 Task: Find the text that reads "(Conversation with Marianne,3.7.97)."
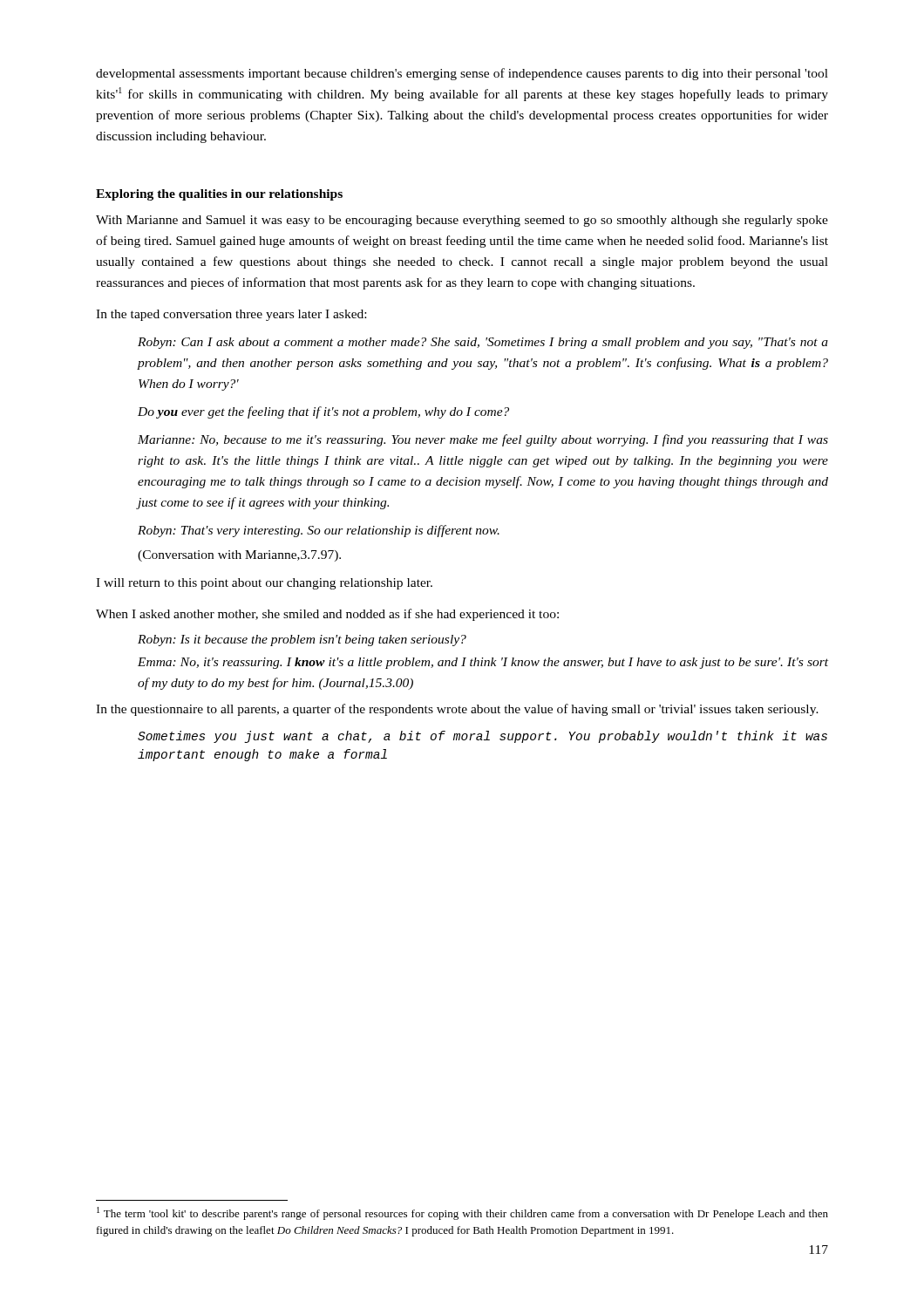point(240,555)
